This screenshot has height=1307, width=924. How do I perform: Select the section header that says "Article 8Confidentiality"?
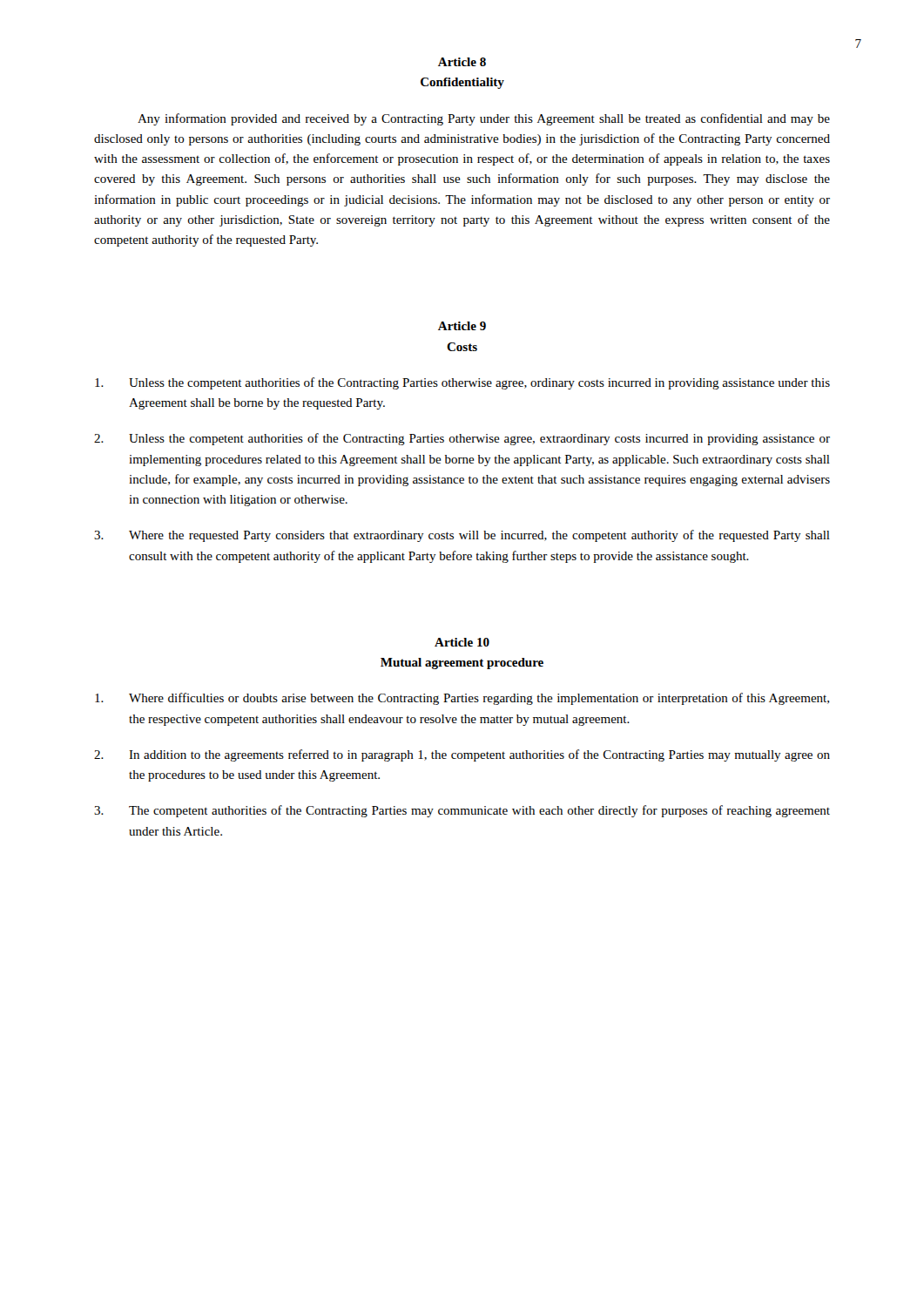point(462,72)
